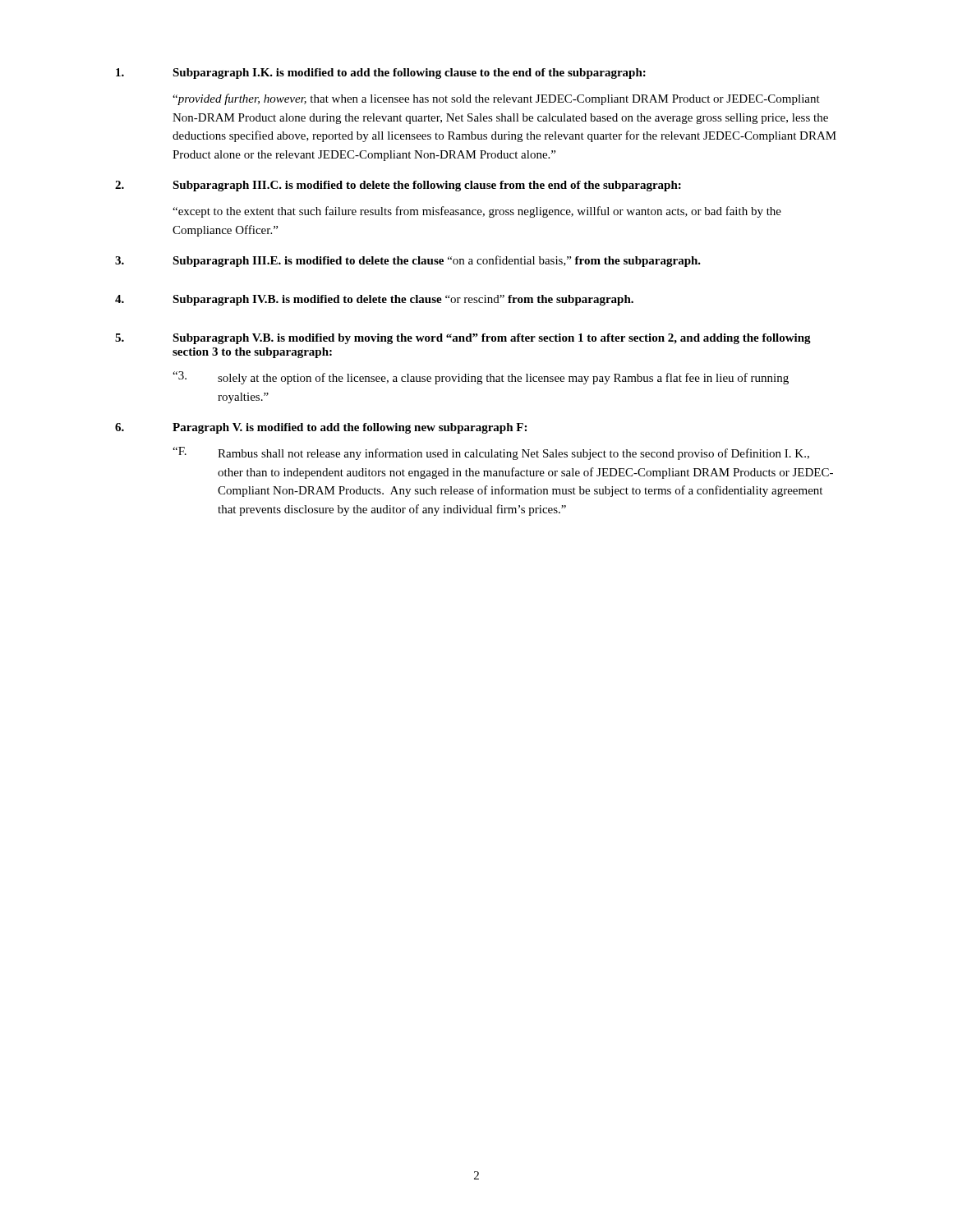Where is the passage that starts "3. Subparagraph III.E. is modified to delete the"?
The height and width of the screenshot is (1232, 953).
click(x=476, y=266)
